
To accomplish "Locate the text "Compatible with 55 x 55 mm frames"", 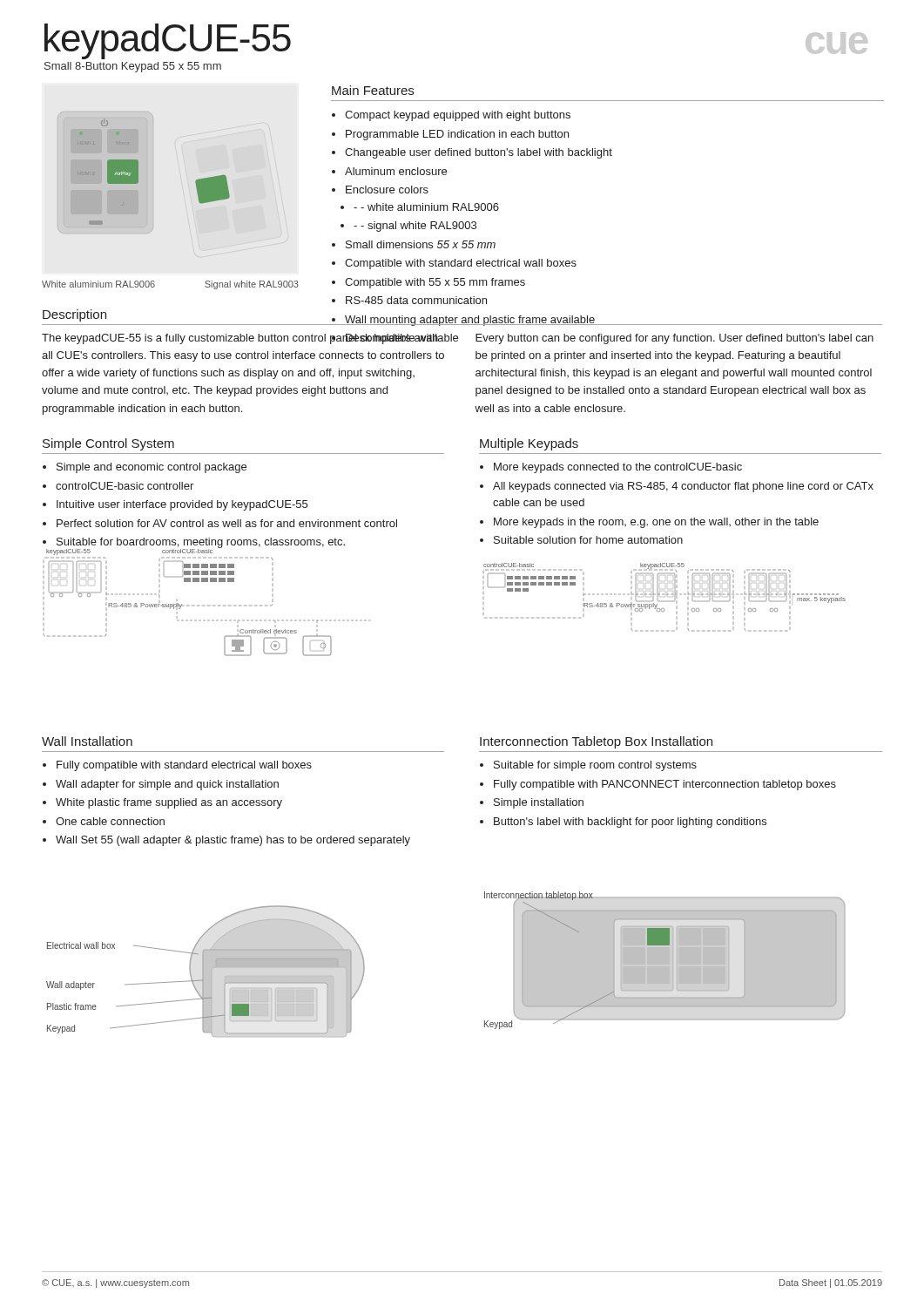I will [435, 281].
